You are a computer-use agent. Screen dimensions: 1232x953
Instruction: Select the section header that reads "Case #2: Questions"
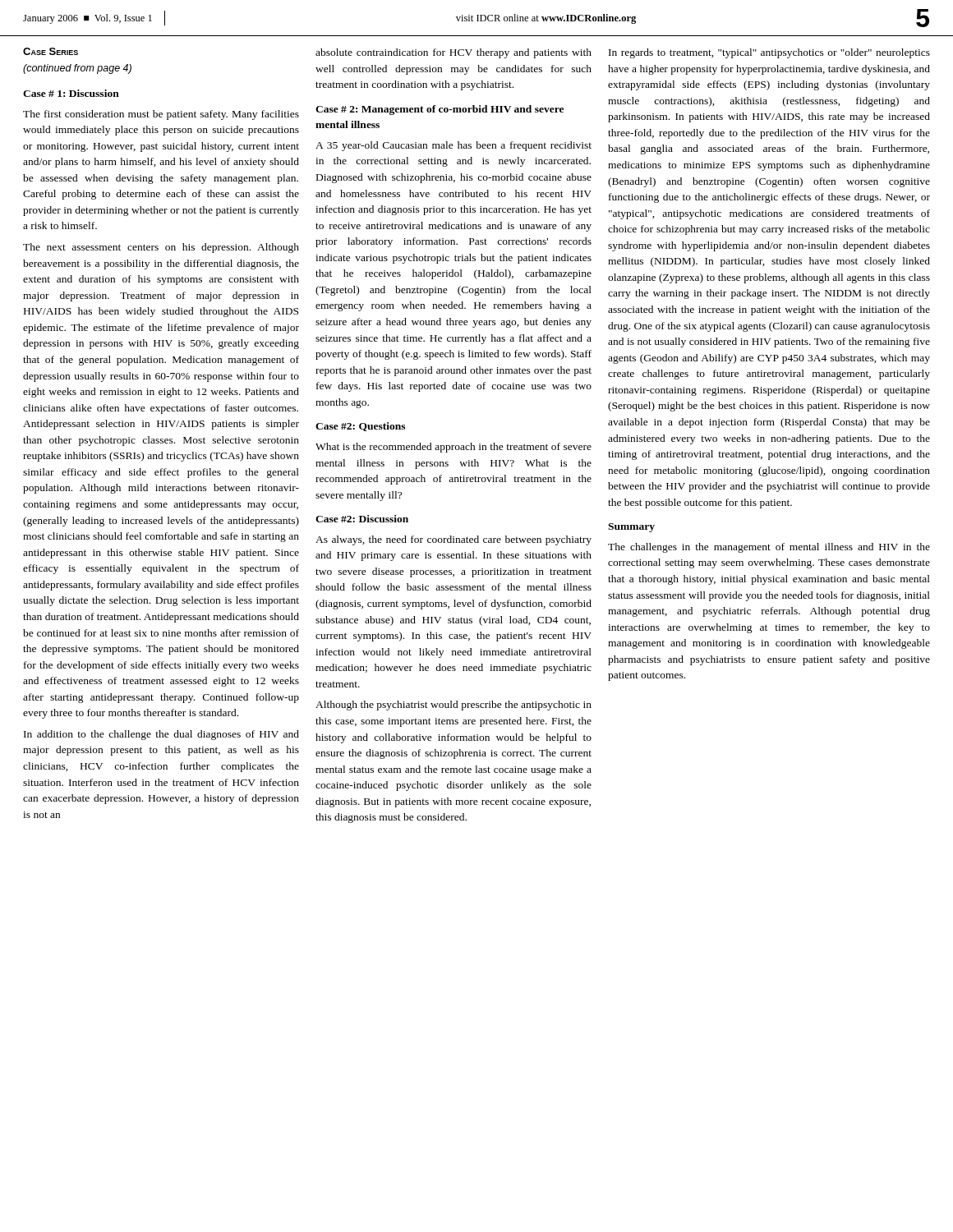click(360, 426)
